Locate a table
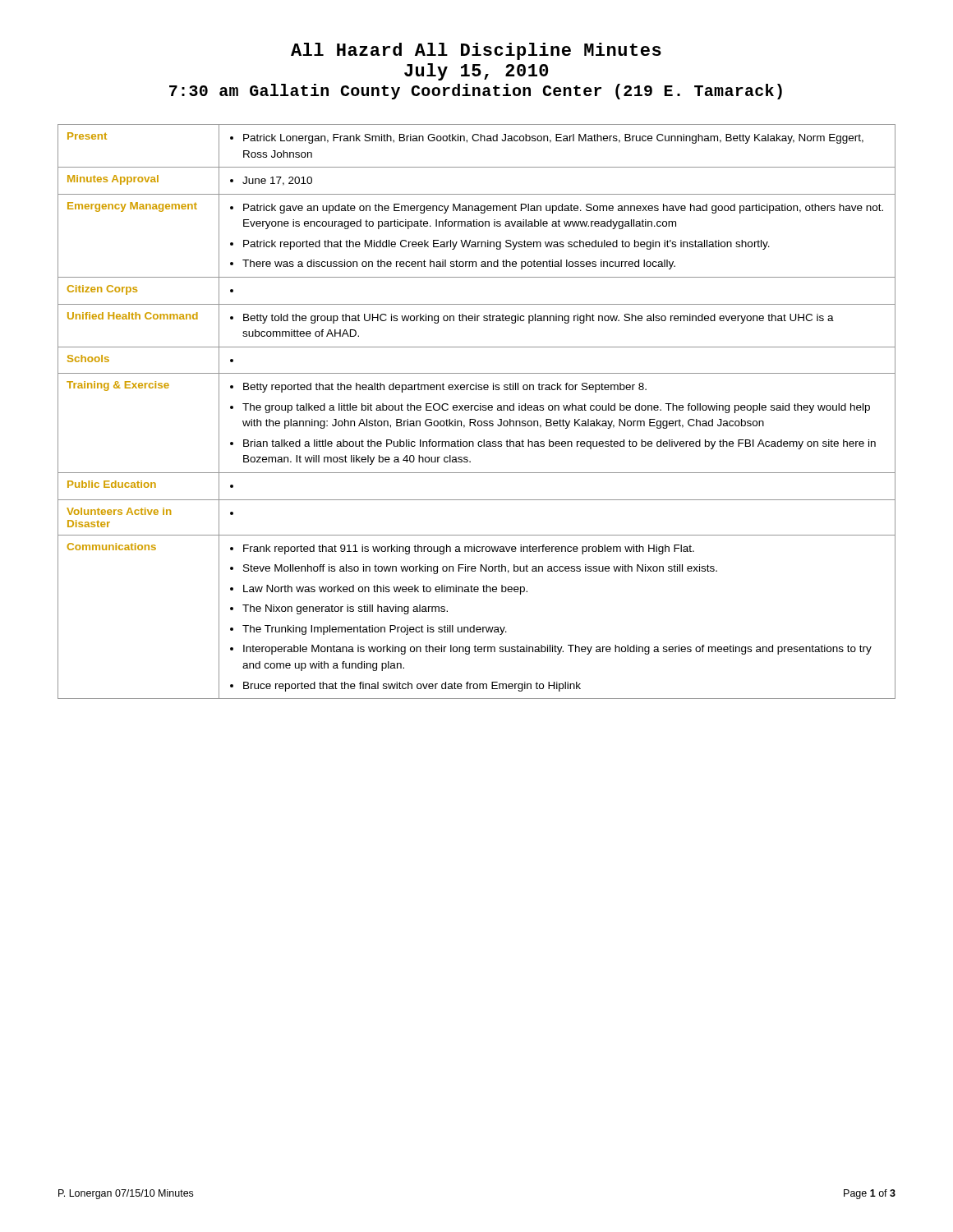Screen dimensions: 1232x953 point(476,412)
